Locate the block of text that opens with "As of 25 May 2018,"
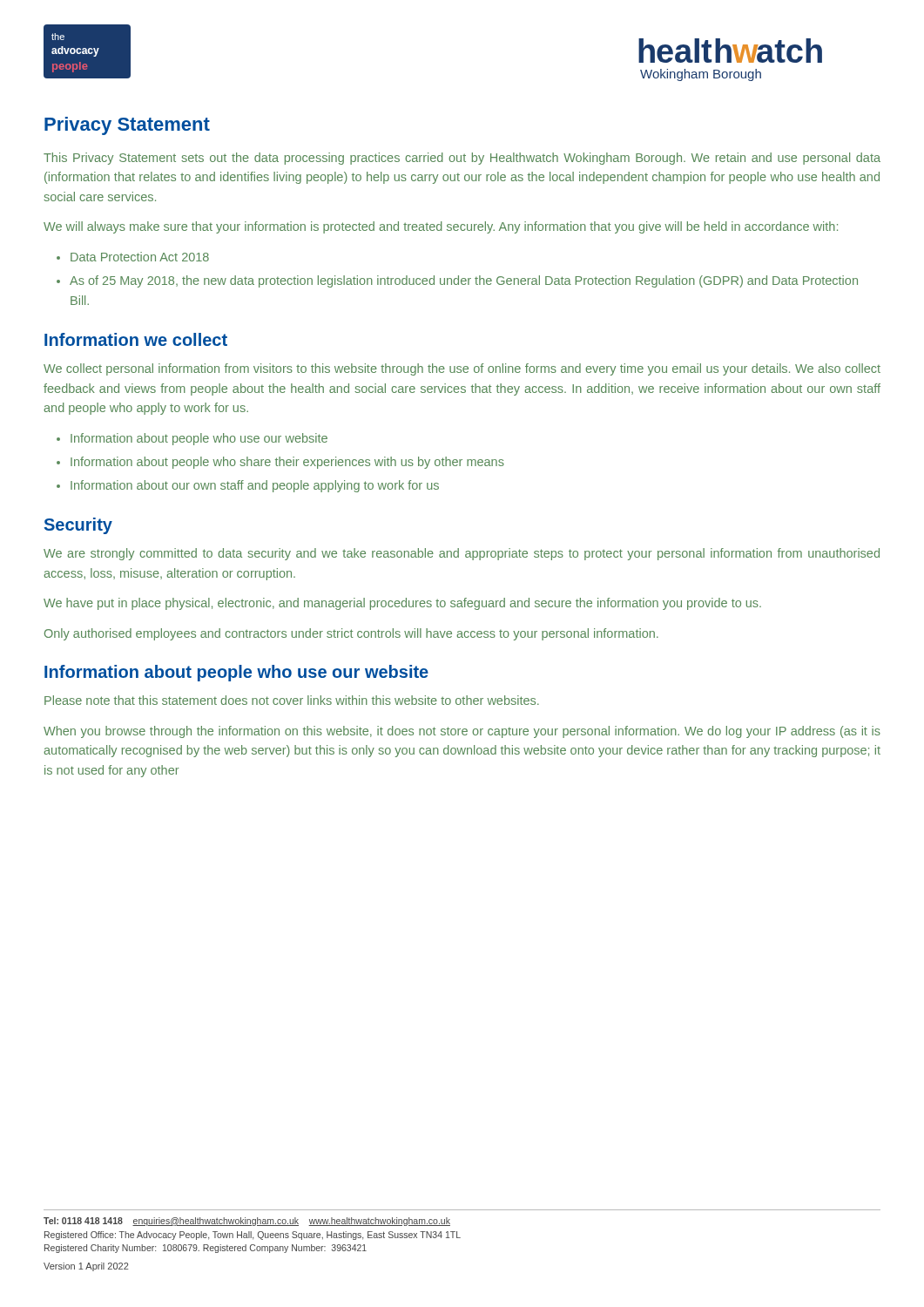 [x=464, y=291]
